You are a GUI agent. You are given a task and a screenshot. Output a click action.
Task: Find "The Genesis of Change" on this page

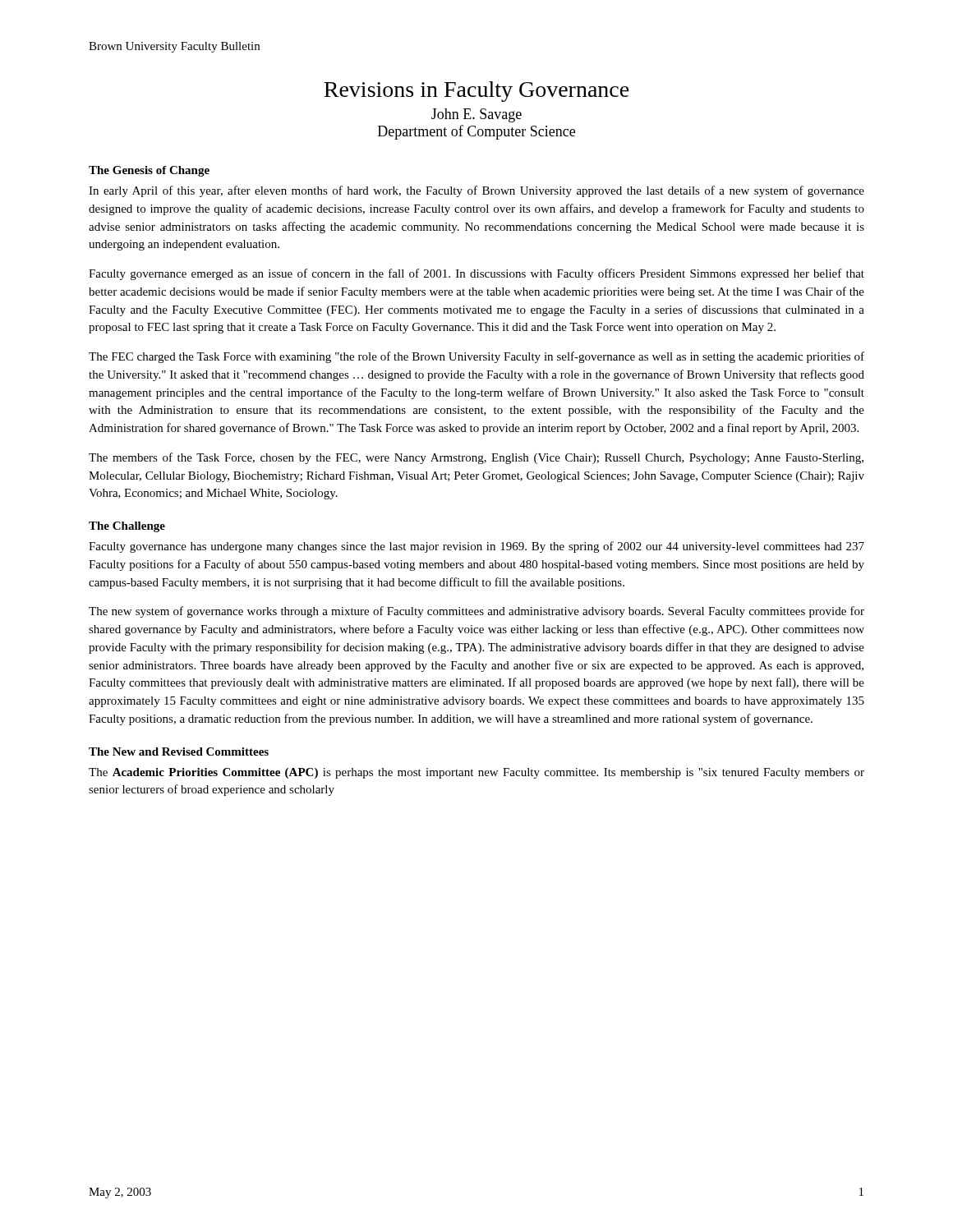tap(149, 170)
